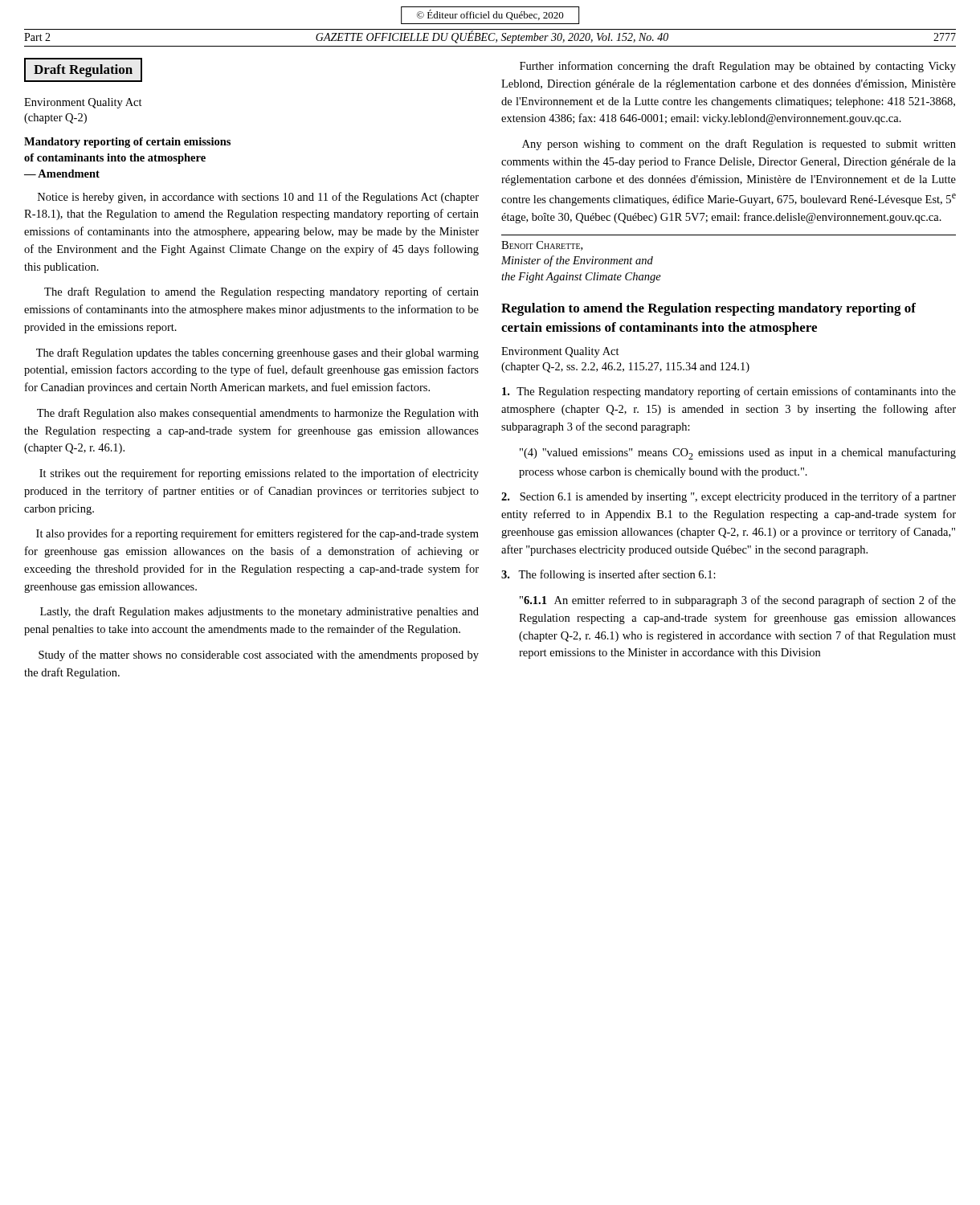Click on the text block starting "Any person wishing to comment on the draft"
The height and width of the screenshot is (1205, 980).
click(x=729, y=180)
